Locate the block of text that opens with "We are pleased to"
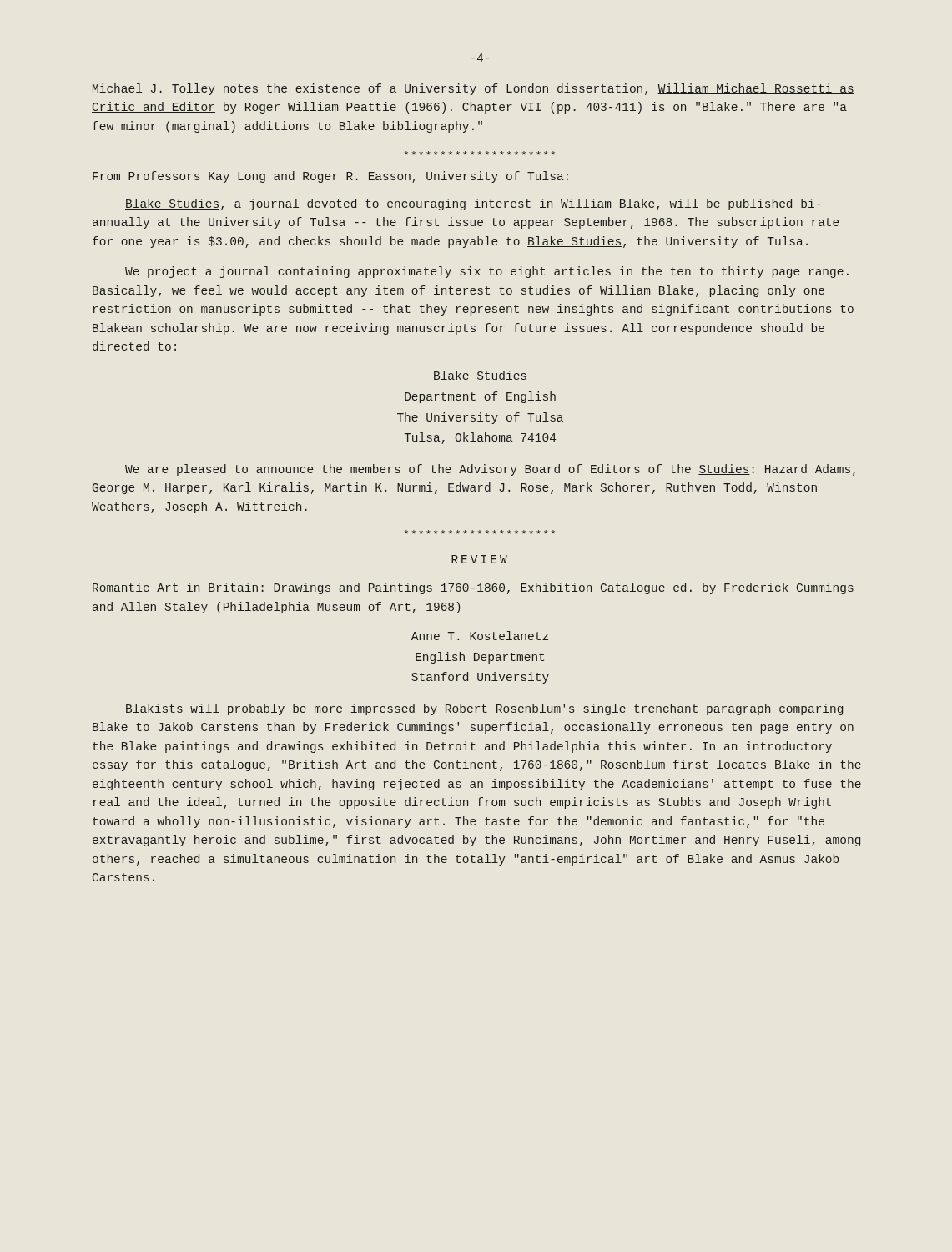 (x=475, y=489)
